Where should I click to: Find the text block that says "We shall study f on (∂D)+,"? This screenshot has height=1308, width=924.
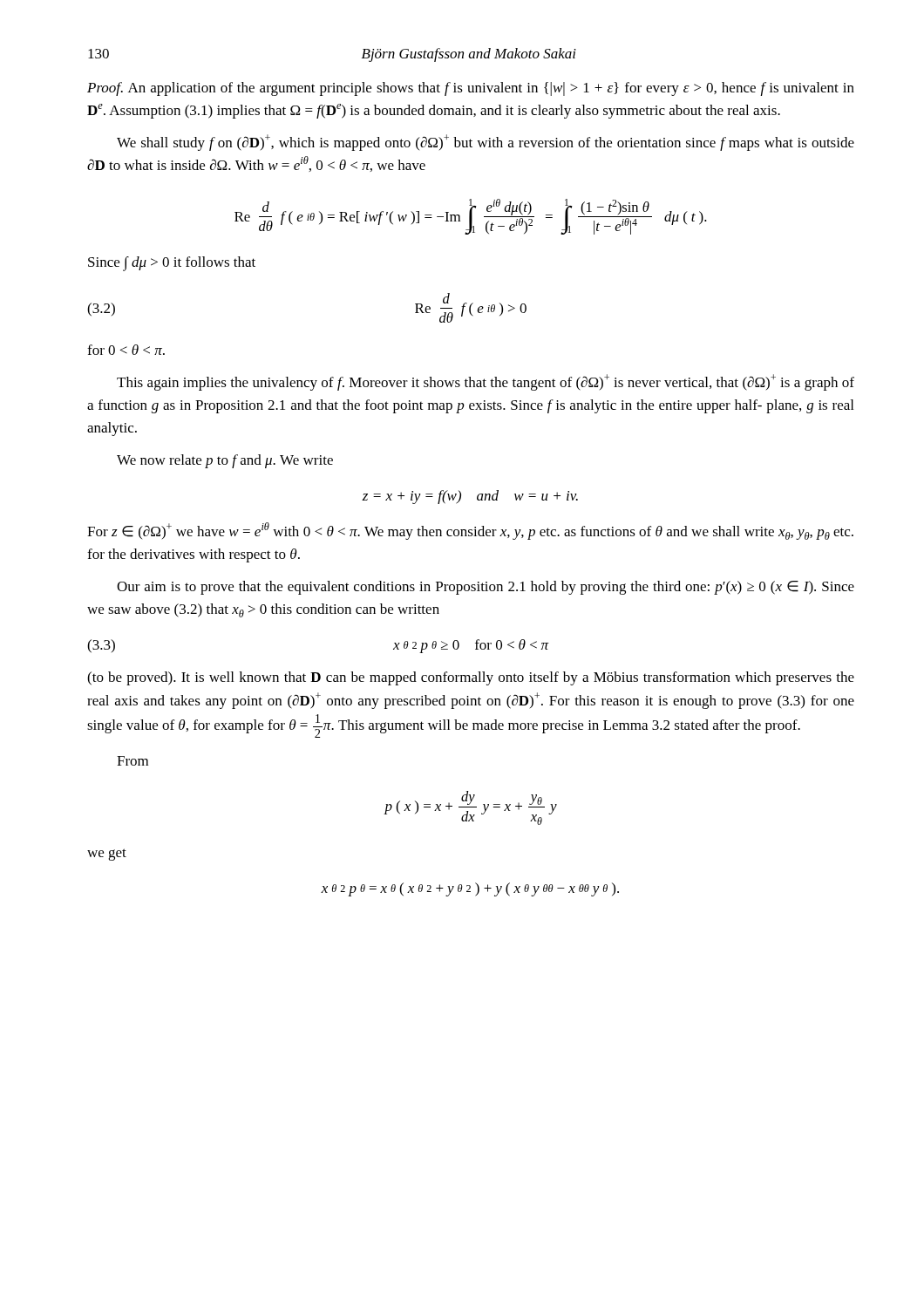[x=471, y=154]
